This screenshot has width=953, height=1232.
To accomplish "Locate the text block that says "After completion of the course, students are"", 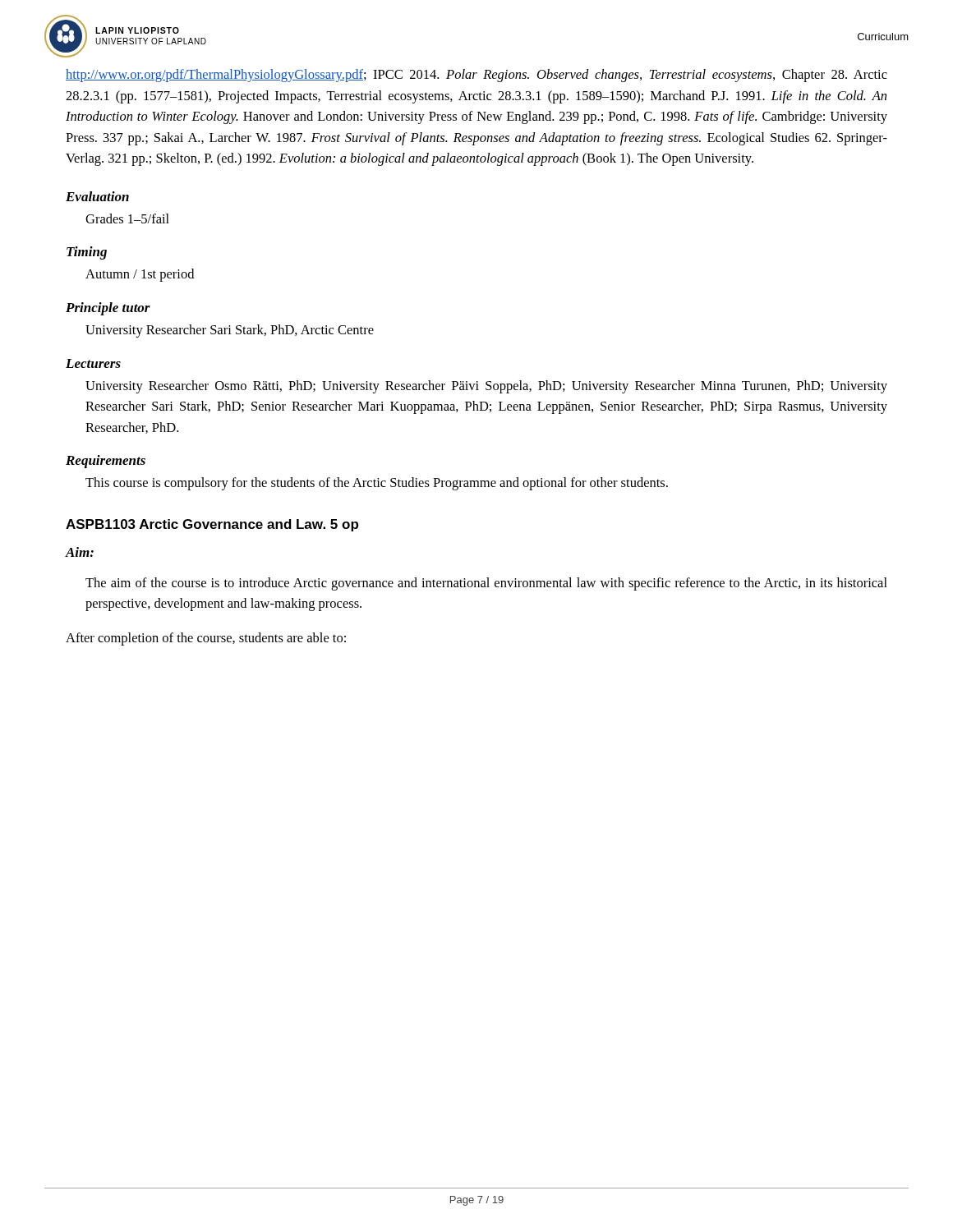I will (x=206, y=638).
